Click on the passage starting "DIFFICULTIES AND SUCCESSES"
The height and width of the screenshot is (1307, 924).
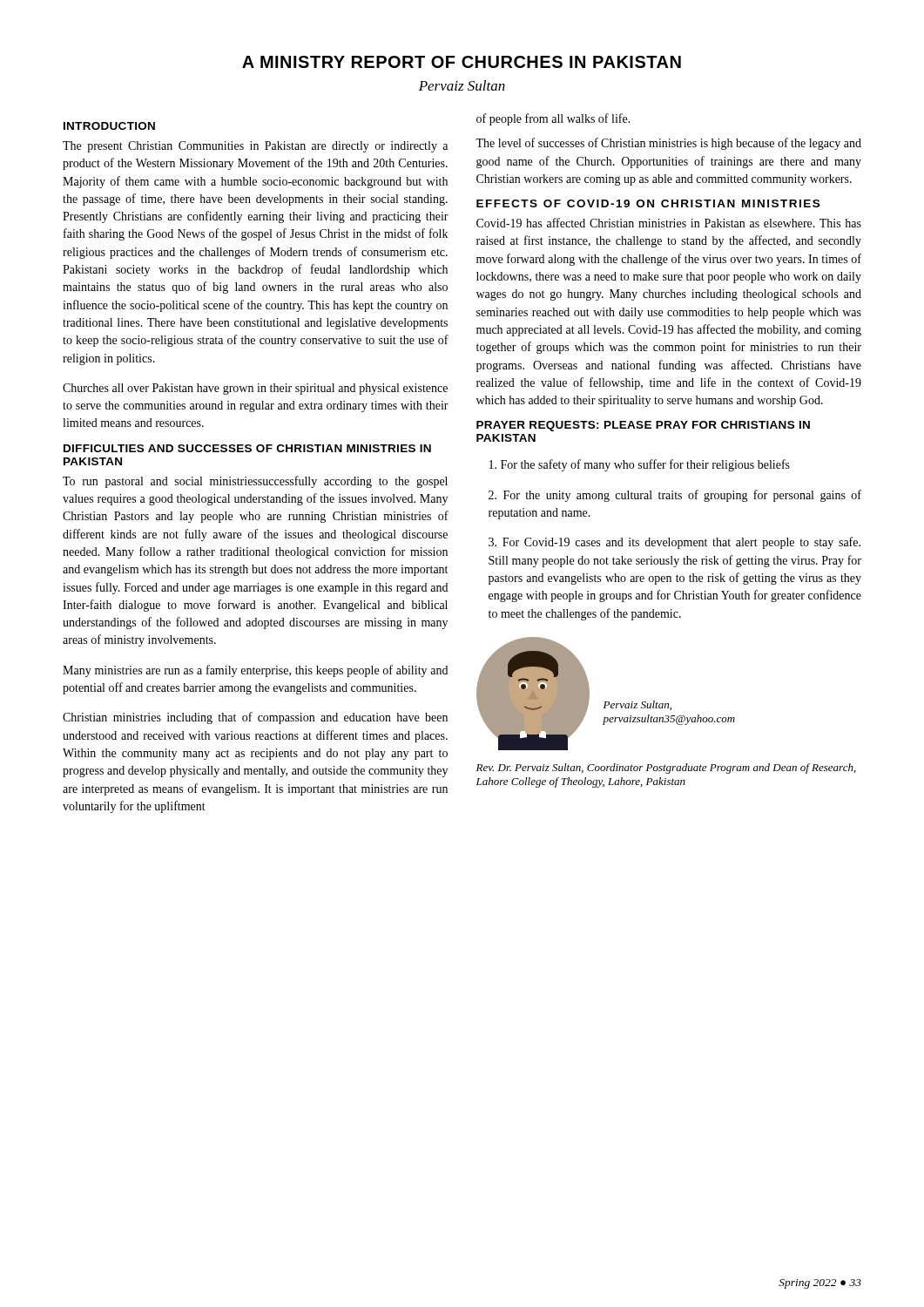[x=255, y=455]
